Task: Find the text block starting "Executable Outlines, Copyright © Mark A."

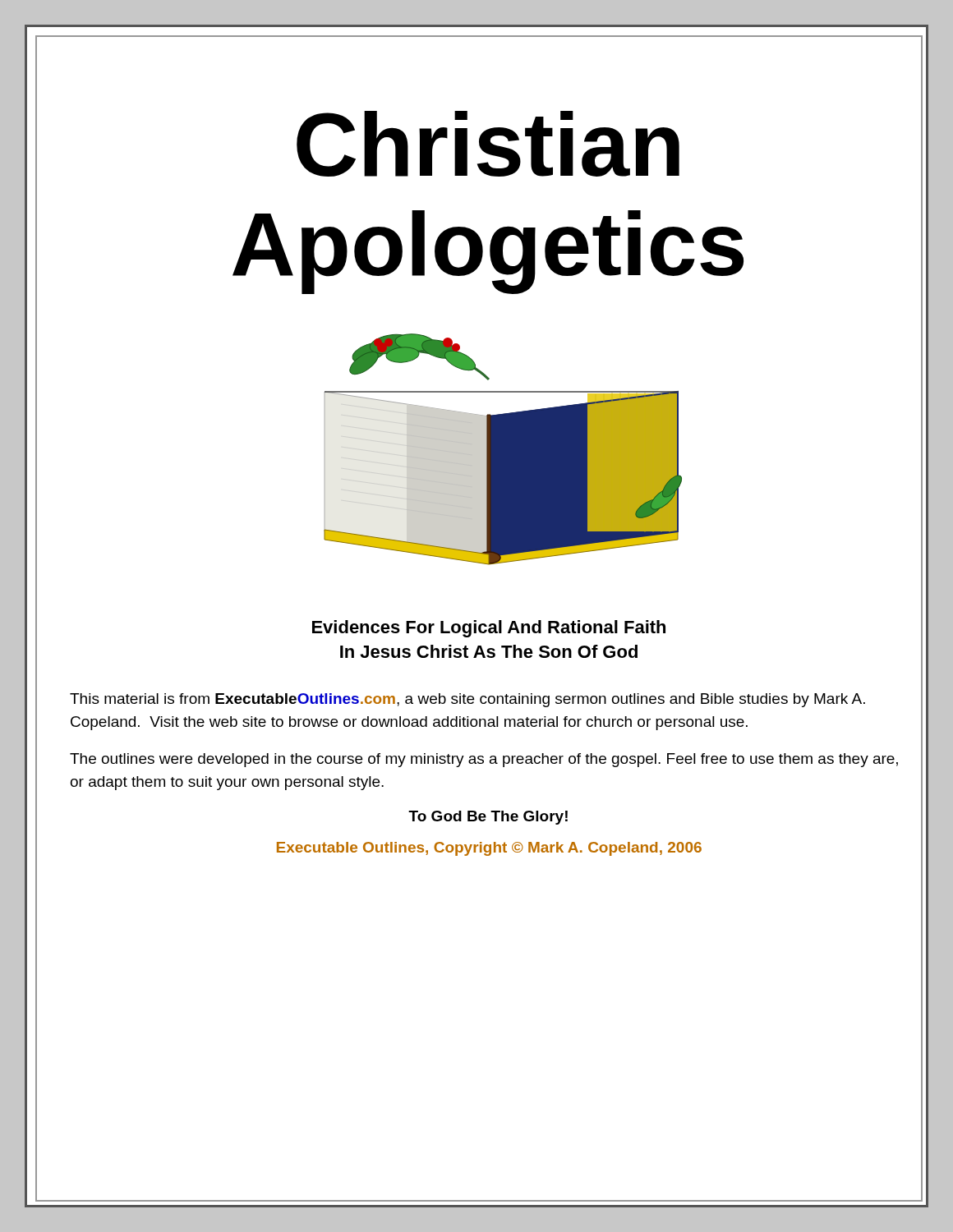Action: coord(489,847)
